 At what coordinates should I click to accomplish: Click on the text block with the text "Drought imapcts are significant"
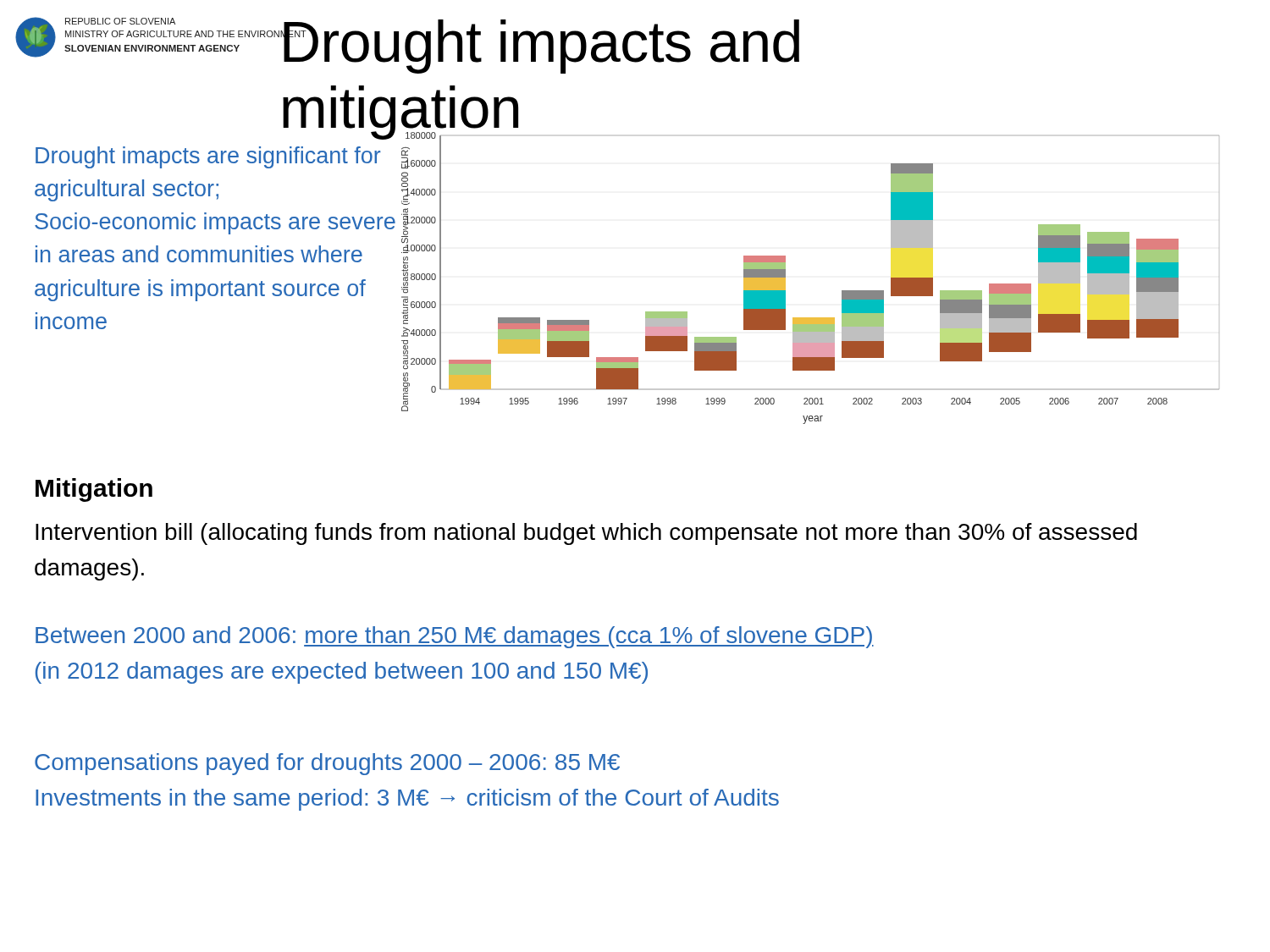[215, 238]
